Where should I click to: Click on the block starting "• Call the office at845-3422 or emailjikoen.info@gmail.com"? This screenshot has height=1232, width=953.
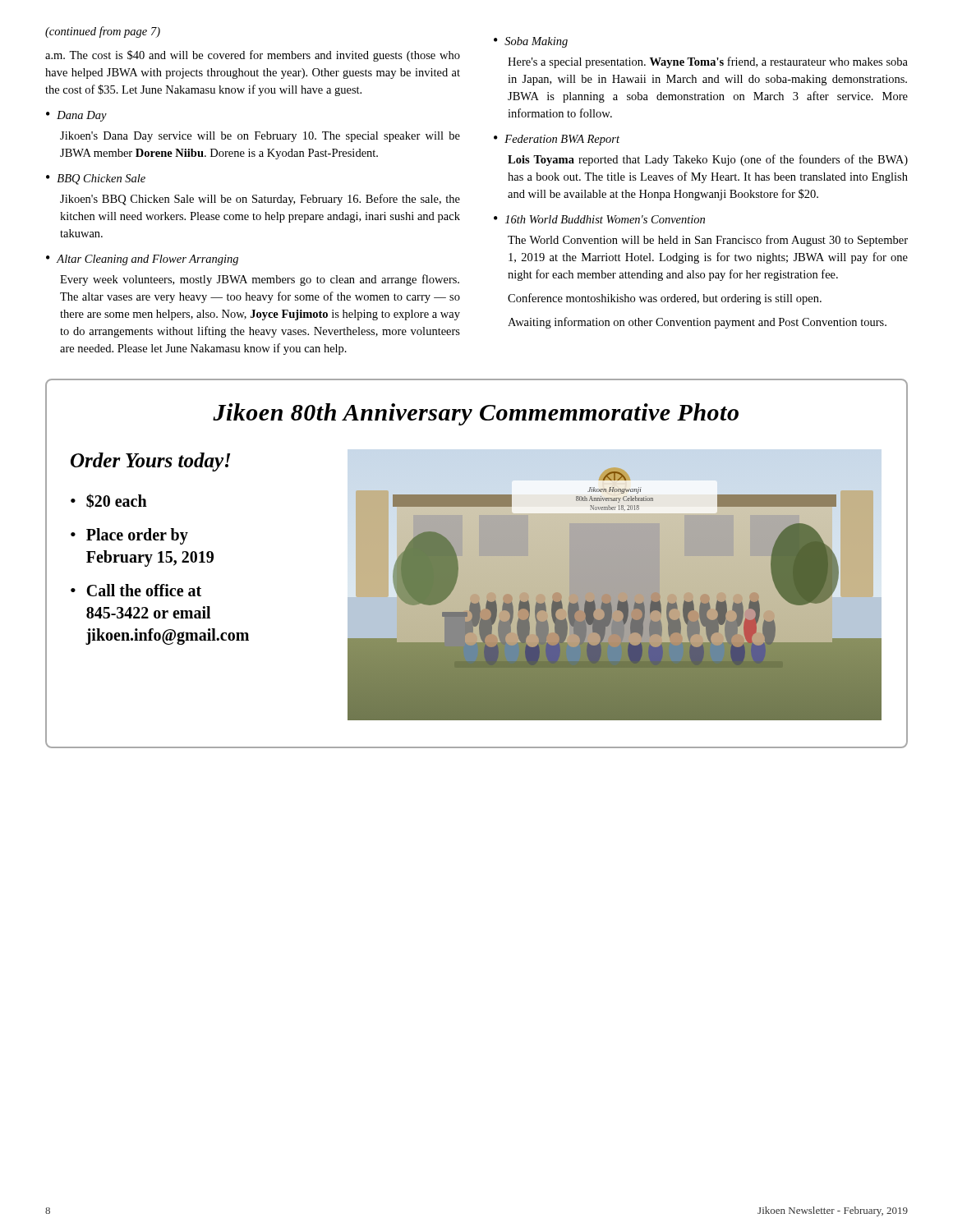click(160, 613)
